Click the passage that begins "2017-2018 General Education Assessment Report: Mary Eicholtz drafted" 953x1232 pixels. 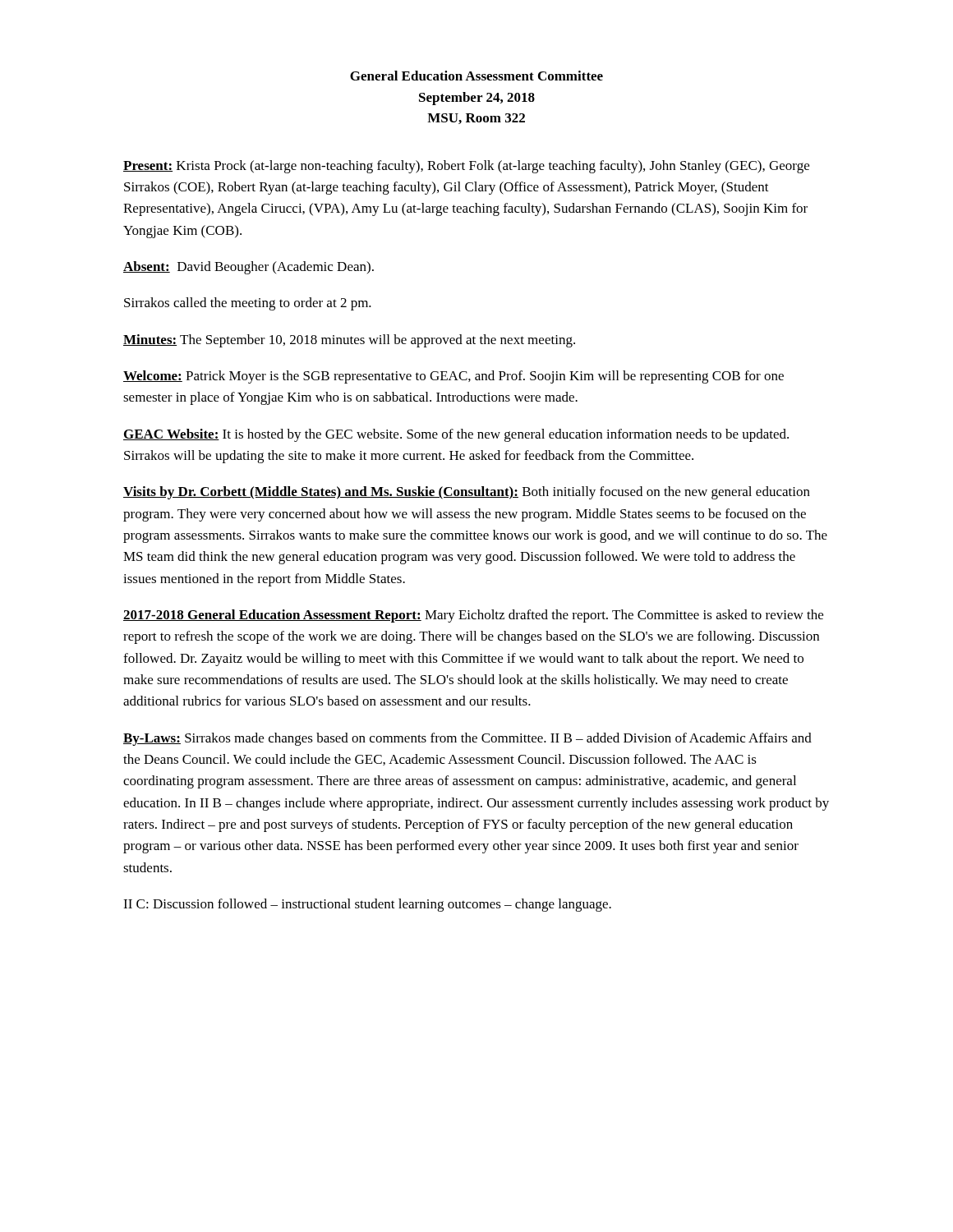tap(474, 658)
